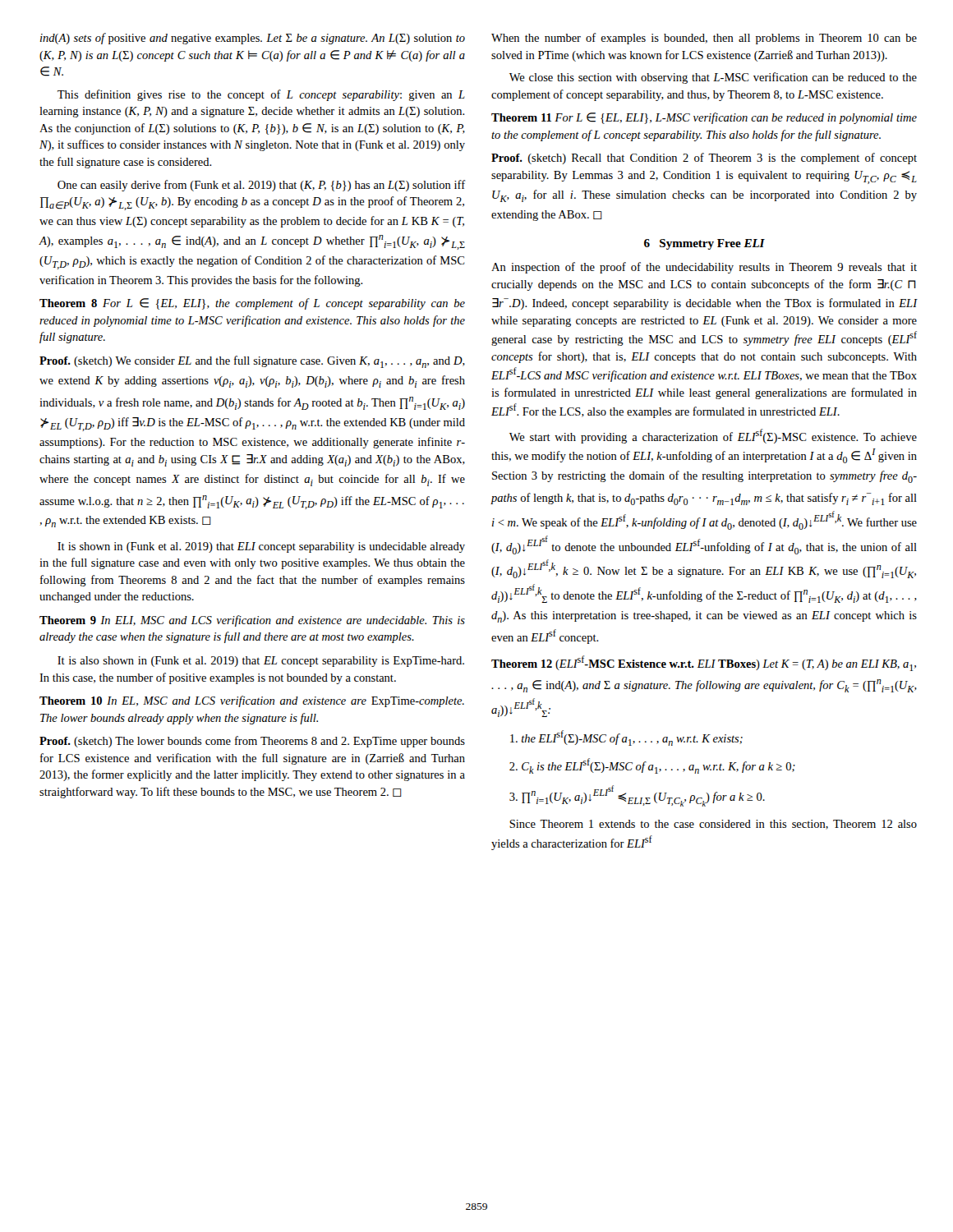Viewport: 953px width, 1232px height.
Task: Locate the region starting "Since Theorem 1 extends to the"
Action: tap(704, 834)
